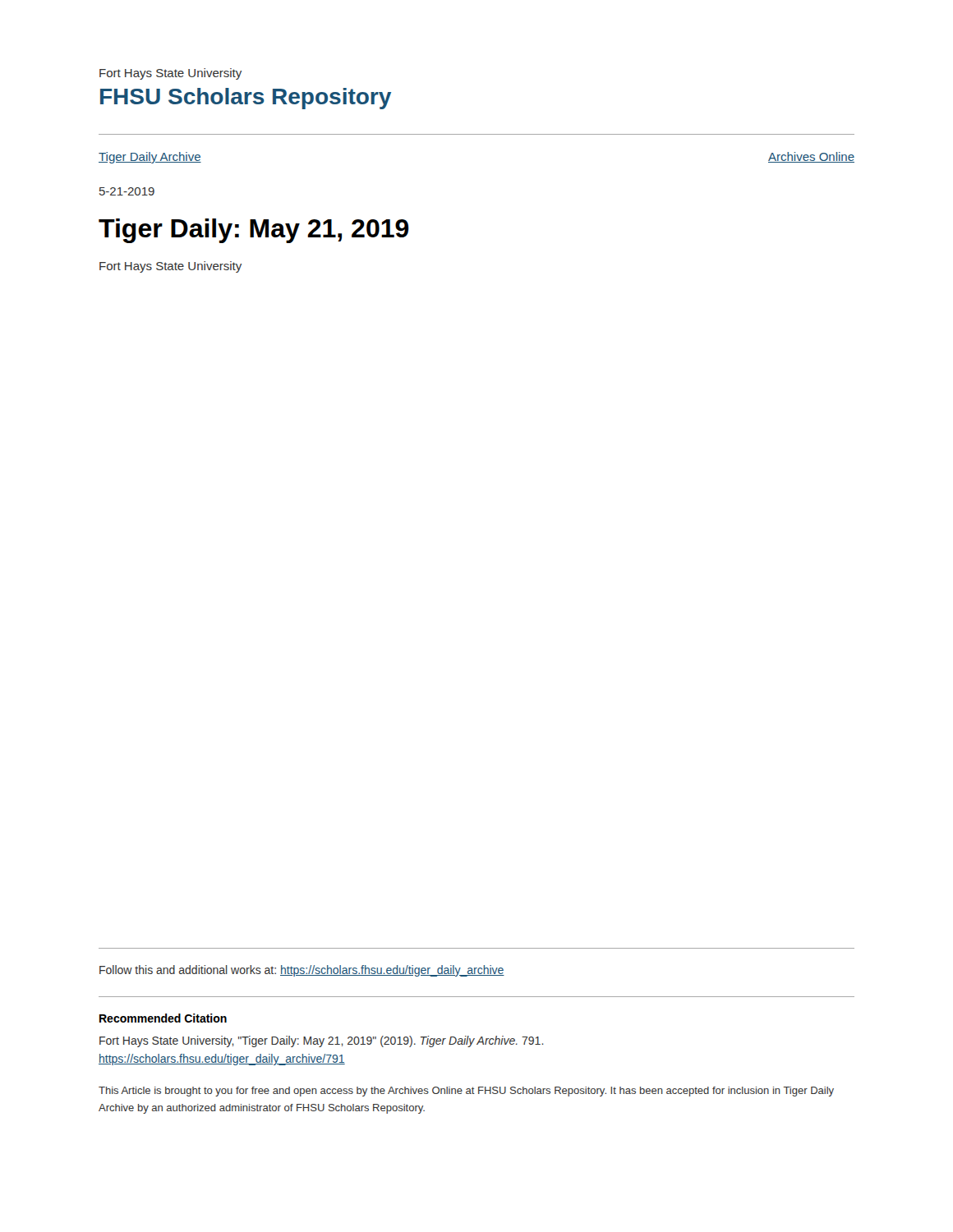Find "Tiger Daily Archive" on this page
The image size is (953, 1232).
tap(150, 156)
